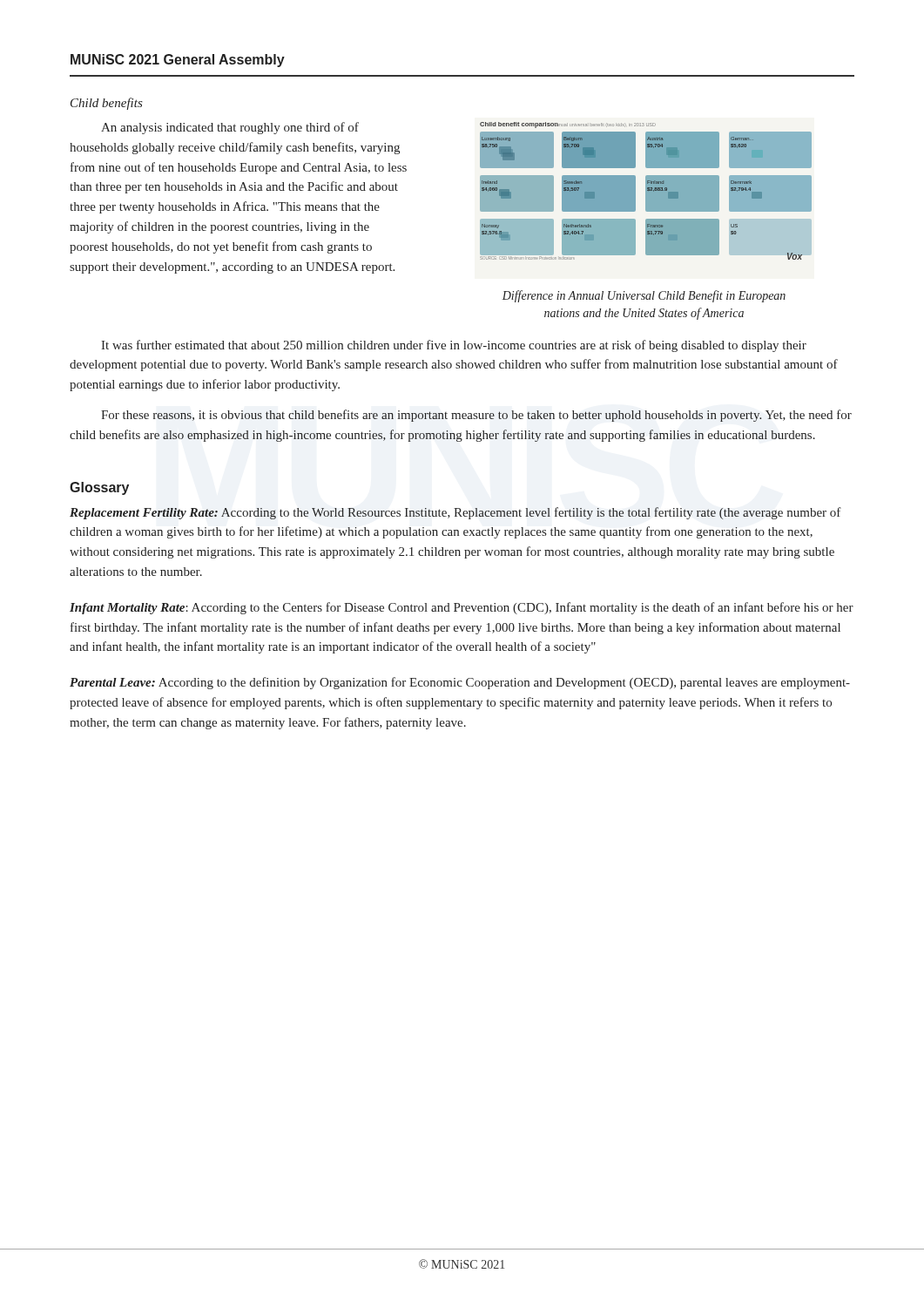Locate the text block that reads "It was further estimated"

(x=453, y=365)
